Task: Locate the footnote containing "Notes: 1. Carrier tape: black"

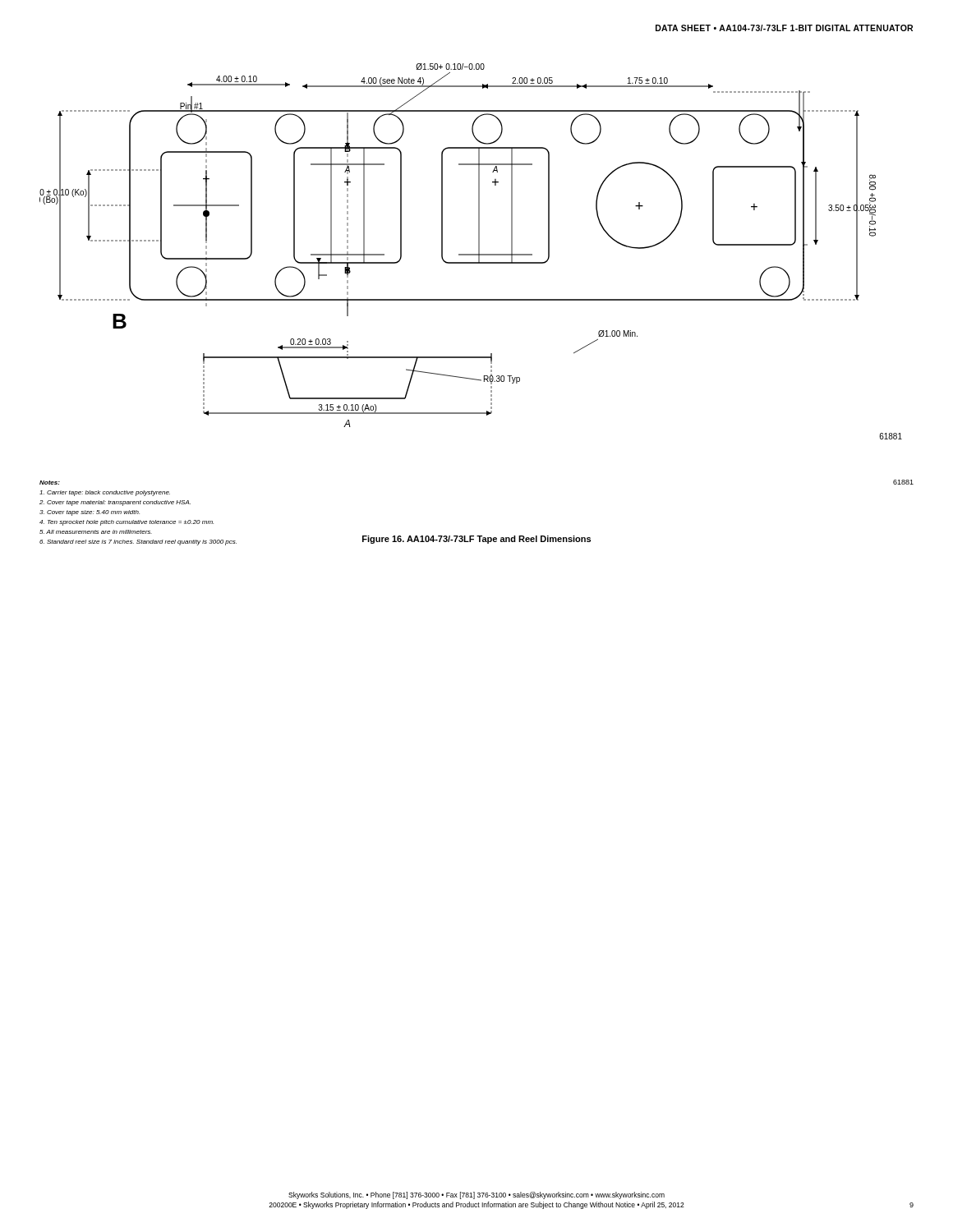Action: pyautogui.click(x=50, y=483)
